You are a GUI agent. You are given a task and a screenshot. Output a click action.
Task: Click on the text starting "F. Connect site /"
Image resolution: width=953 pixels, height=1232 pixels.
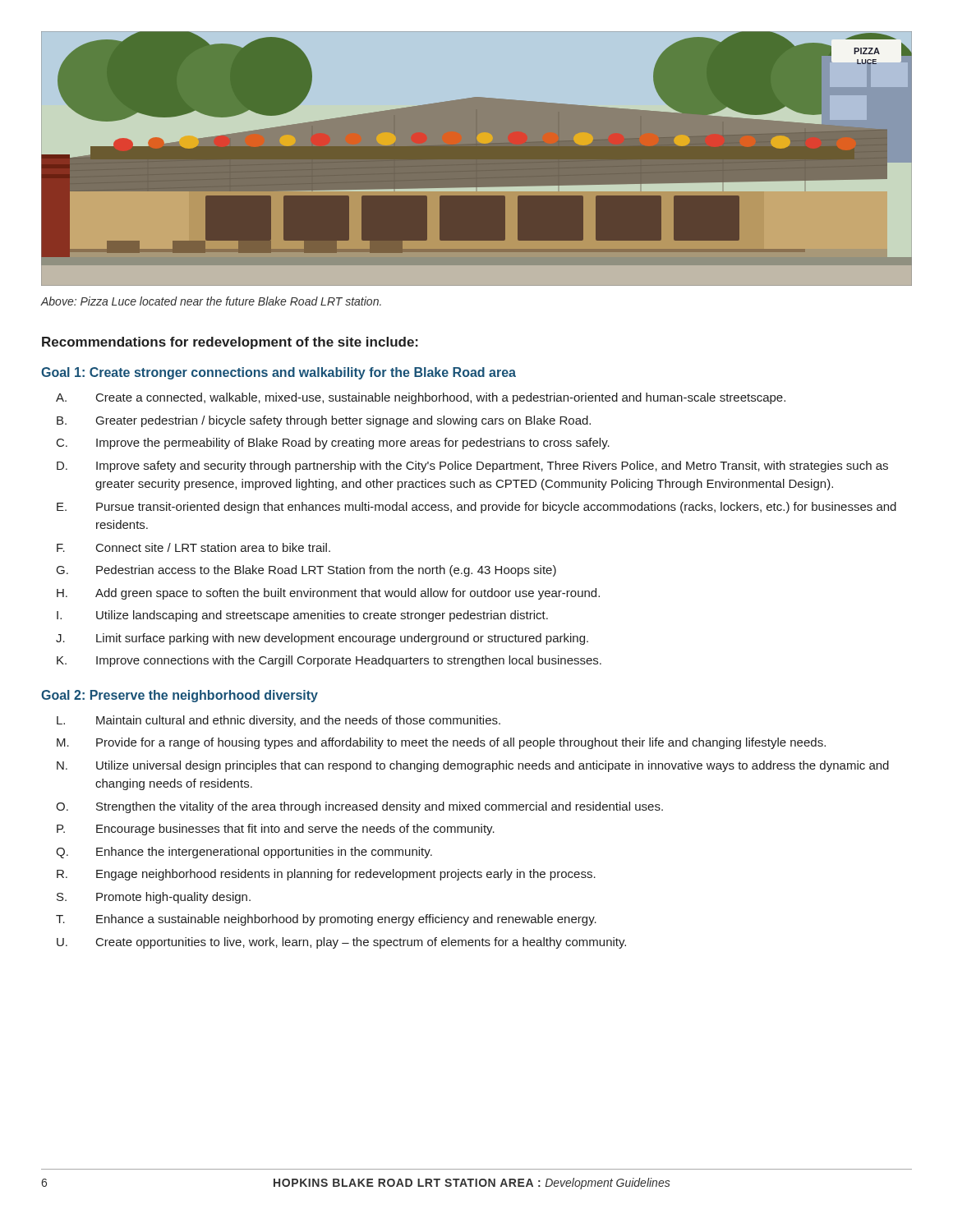click(x=193, y=547)
